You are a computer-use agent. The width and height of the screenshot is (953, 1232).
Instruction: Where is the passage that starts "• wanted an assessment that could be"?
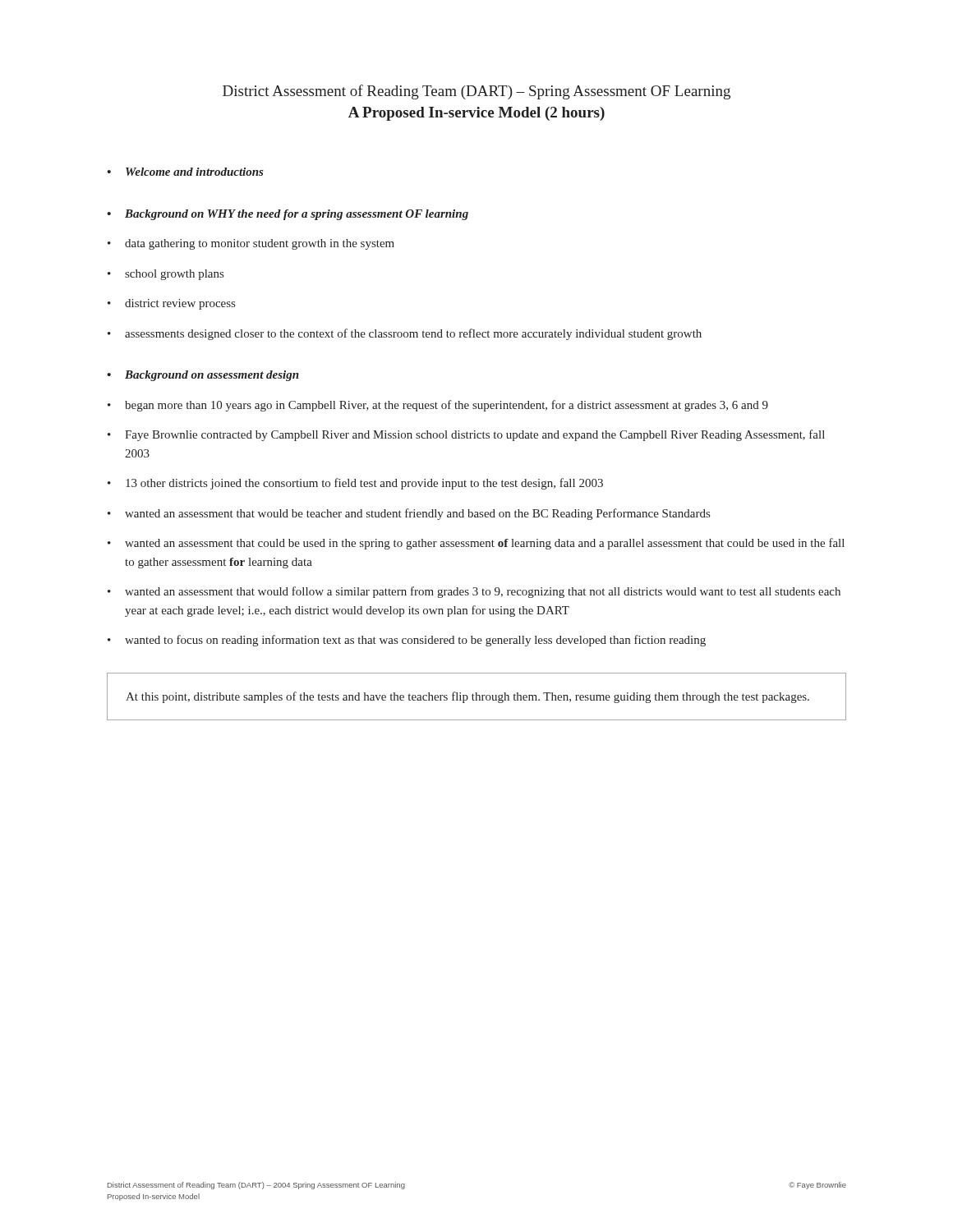[x=476, y=552]
